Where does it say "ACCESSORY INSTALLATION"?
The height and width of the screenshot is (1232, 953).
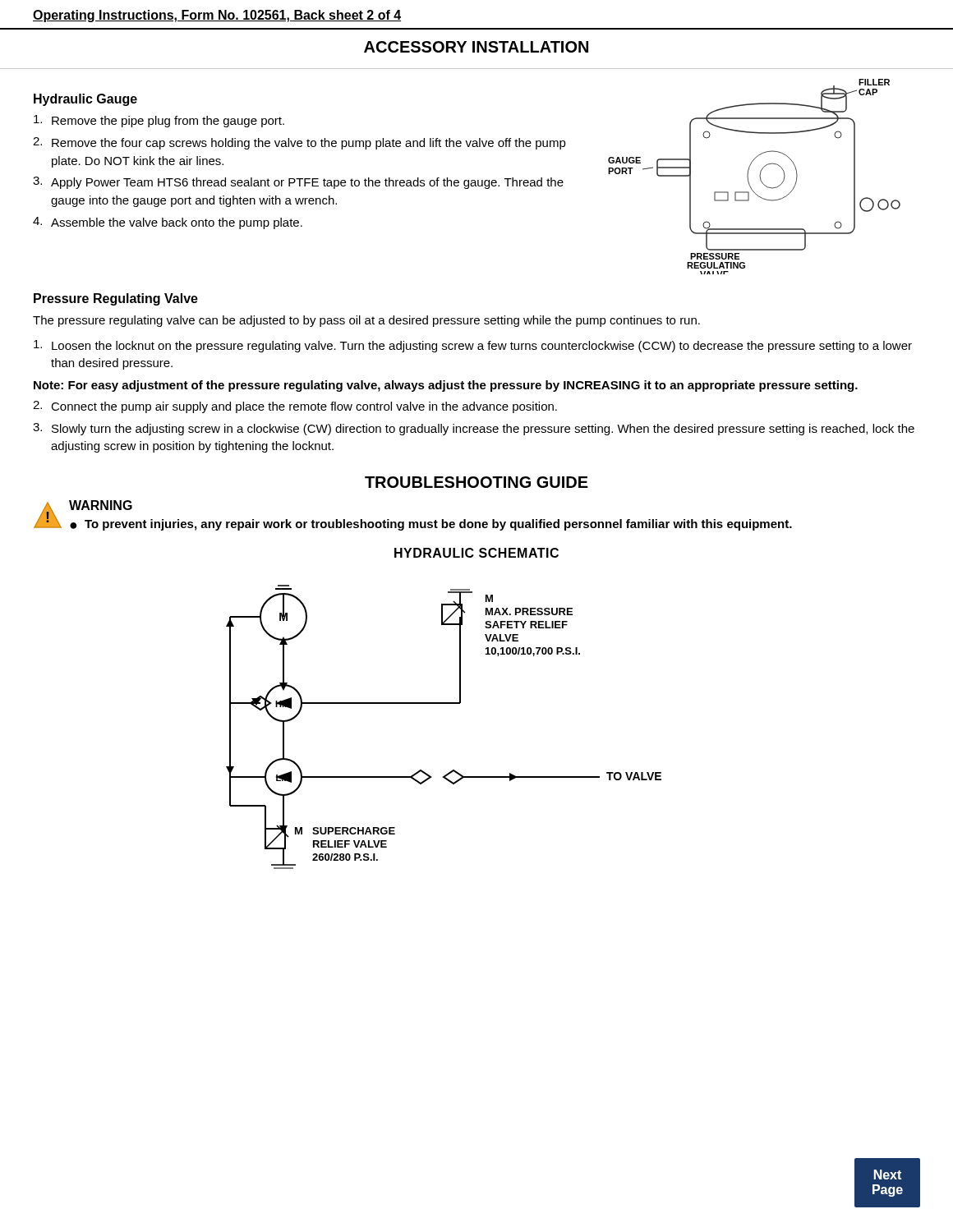tap(476, 47)
